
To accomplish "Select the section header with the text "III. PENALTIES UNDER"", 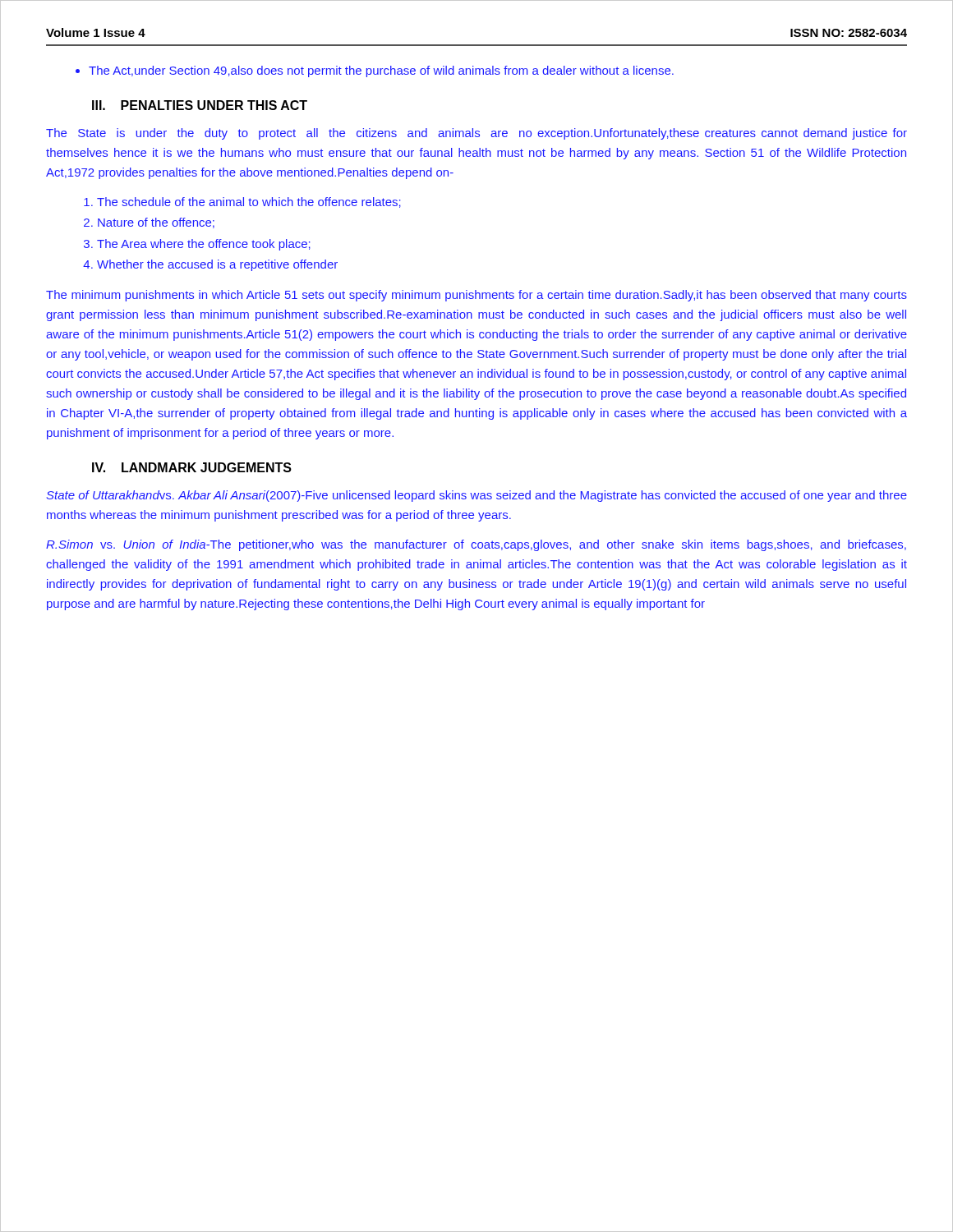I will point(199,106).
